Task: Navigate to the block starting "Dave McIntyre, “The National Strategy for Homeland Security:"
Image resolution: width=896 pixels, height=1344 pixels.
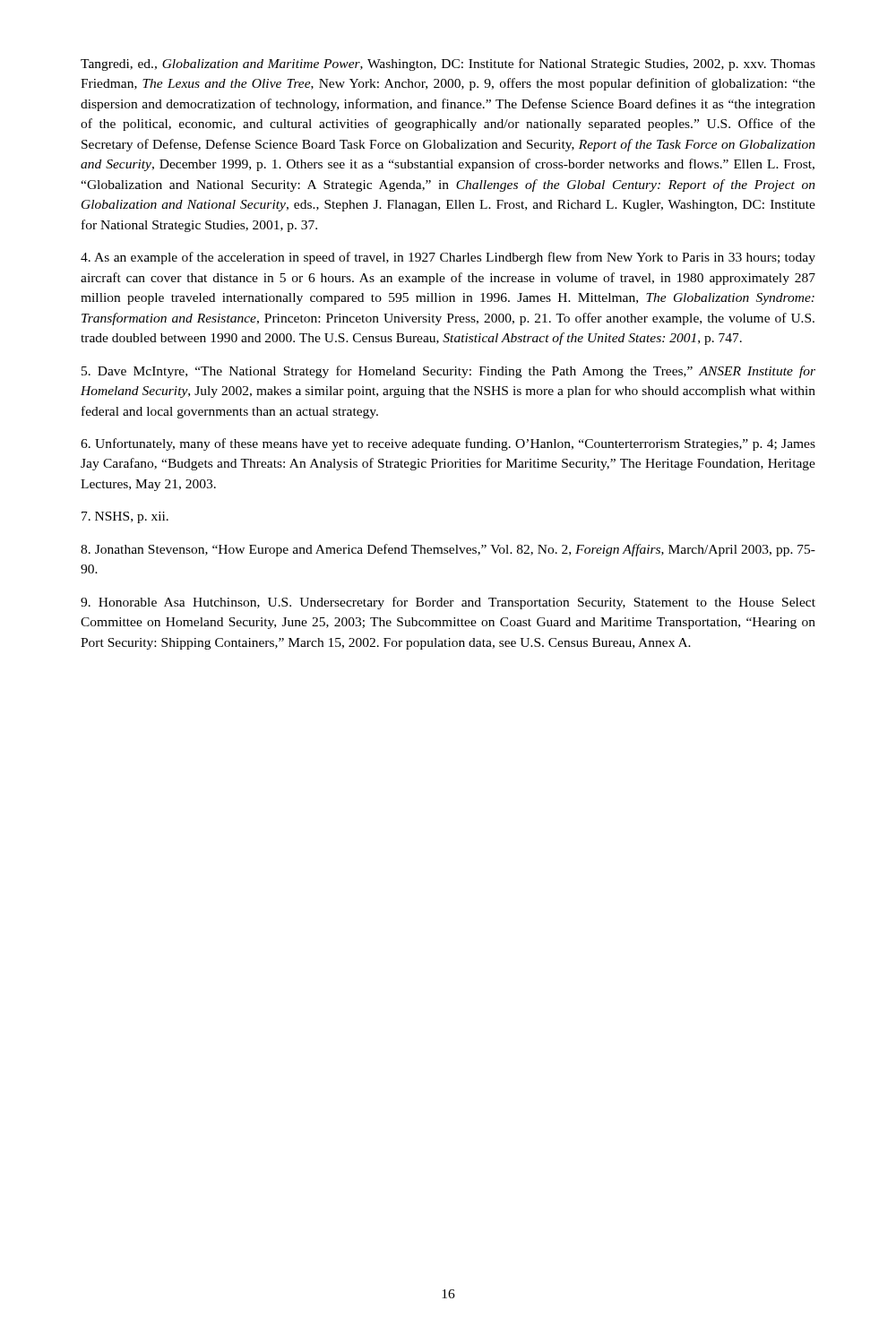Action: 448,391
